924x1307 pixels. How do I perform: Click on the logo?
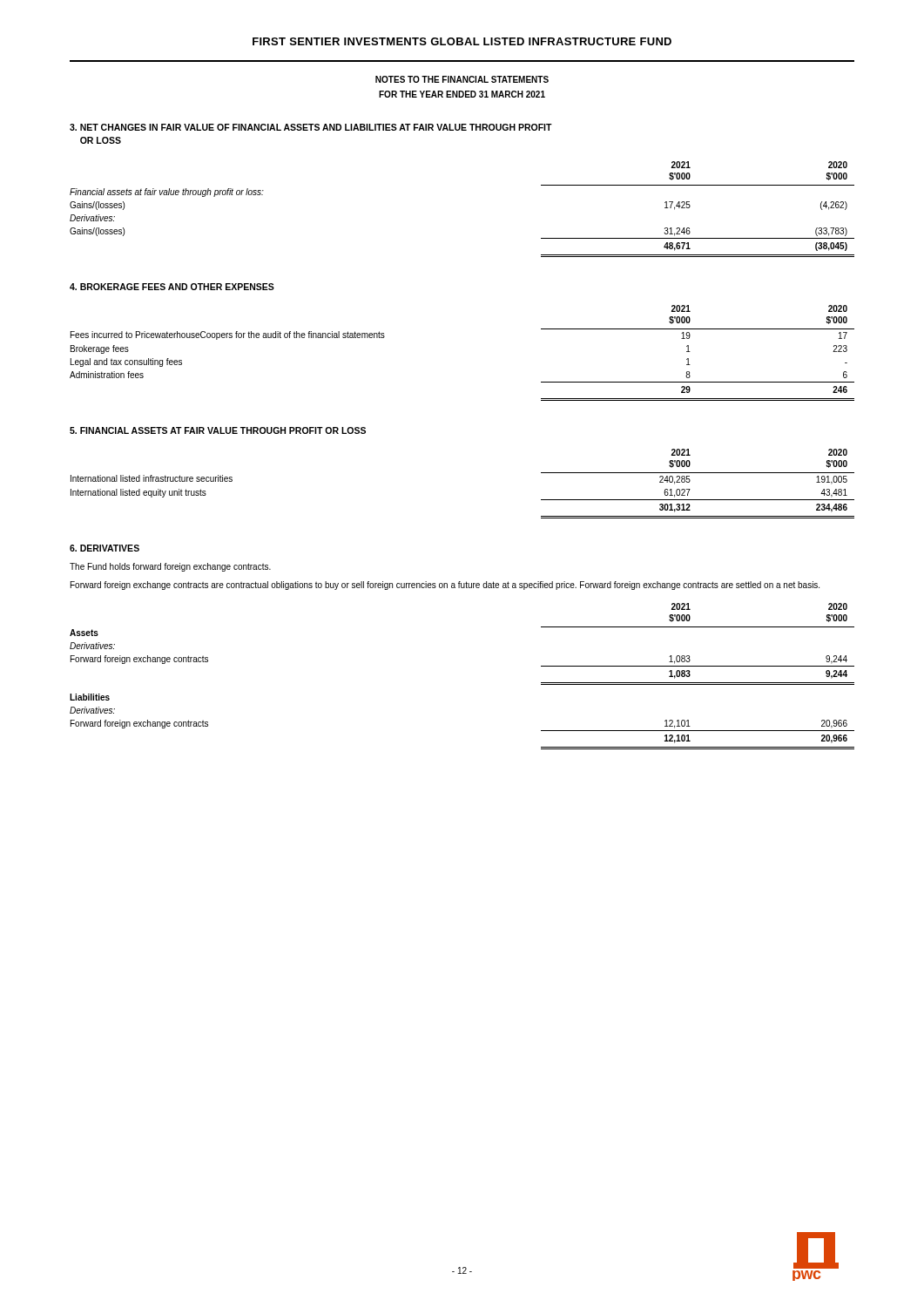tap(823, 1256)
